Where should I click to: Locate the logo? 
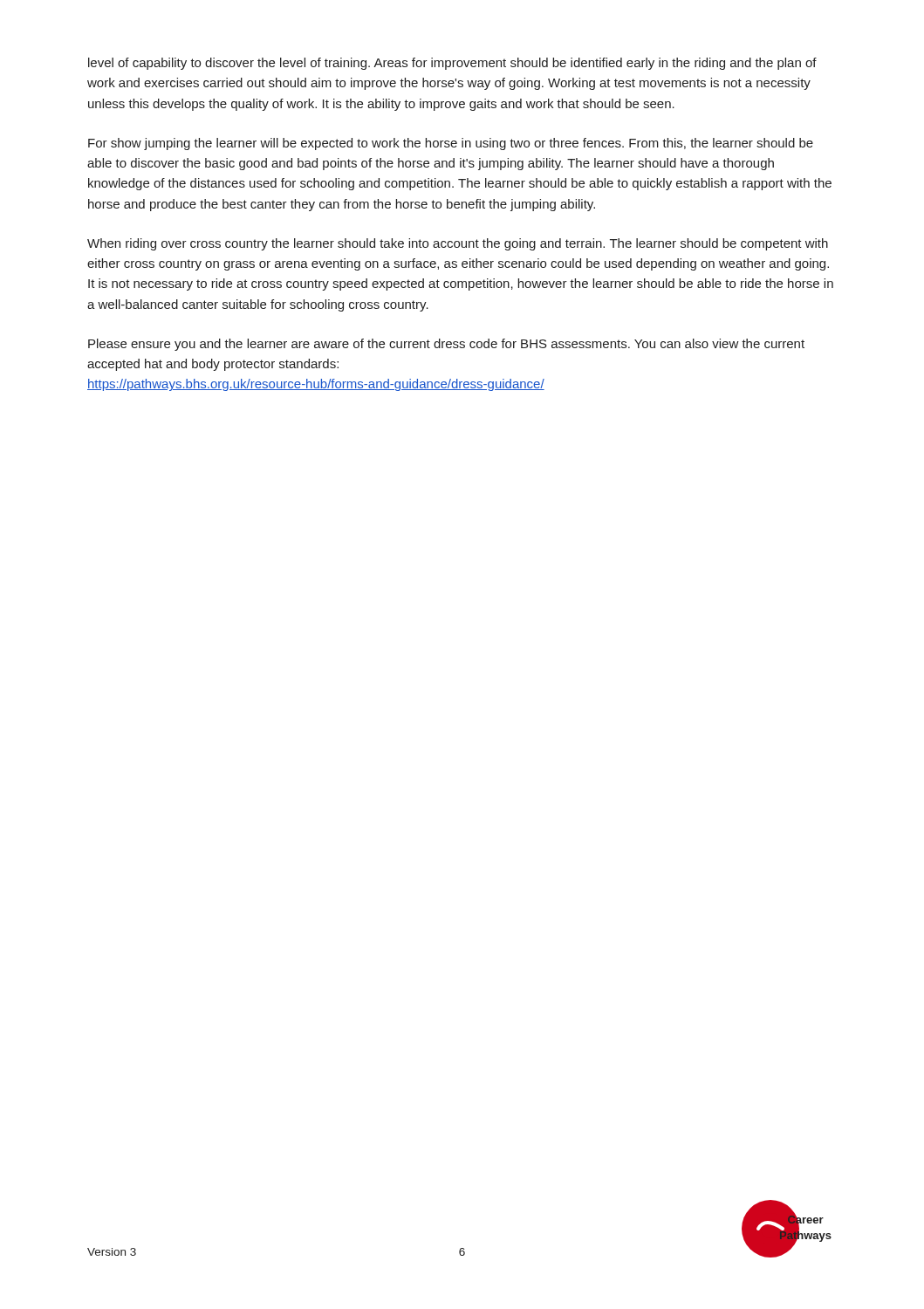(789, 1229)
